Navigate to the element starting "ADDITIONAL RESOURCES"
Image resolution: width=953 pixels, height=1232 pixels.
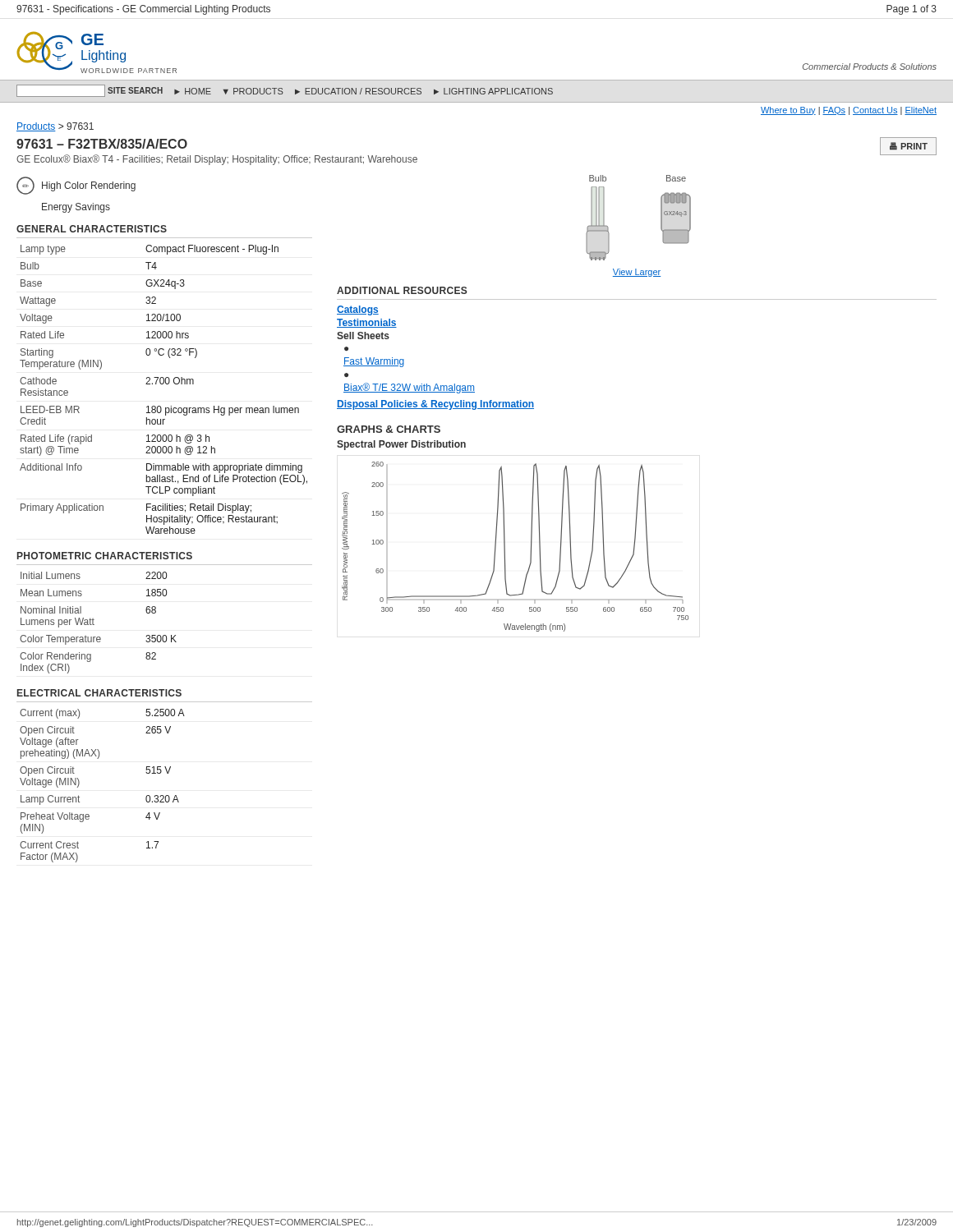tap(402, 290)
